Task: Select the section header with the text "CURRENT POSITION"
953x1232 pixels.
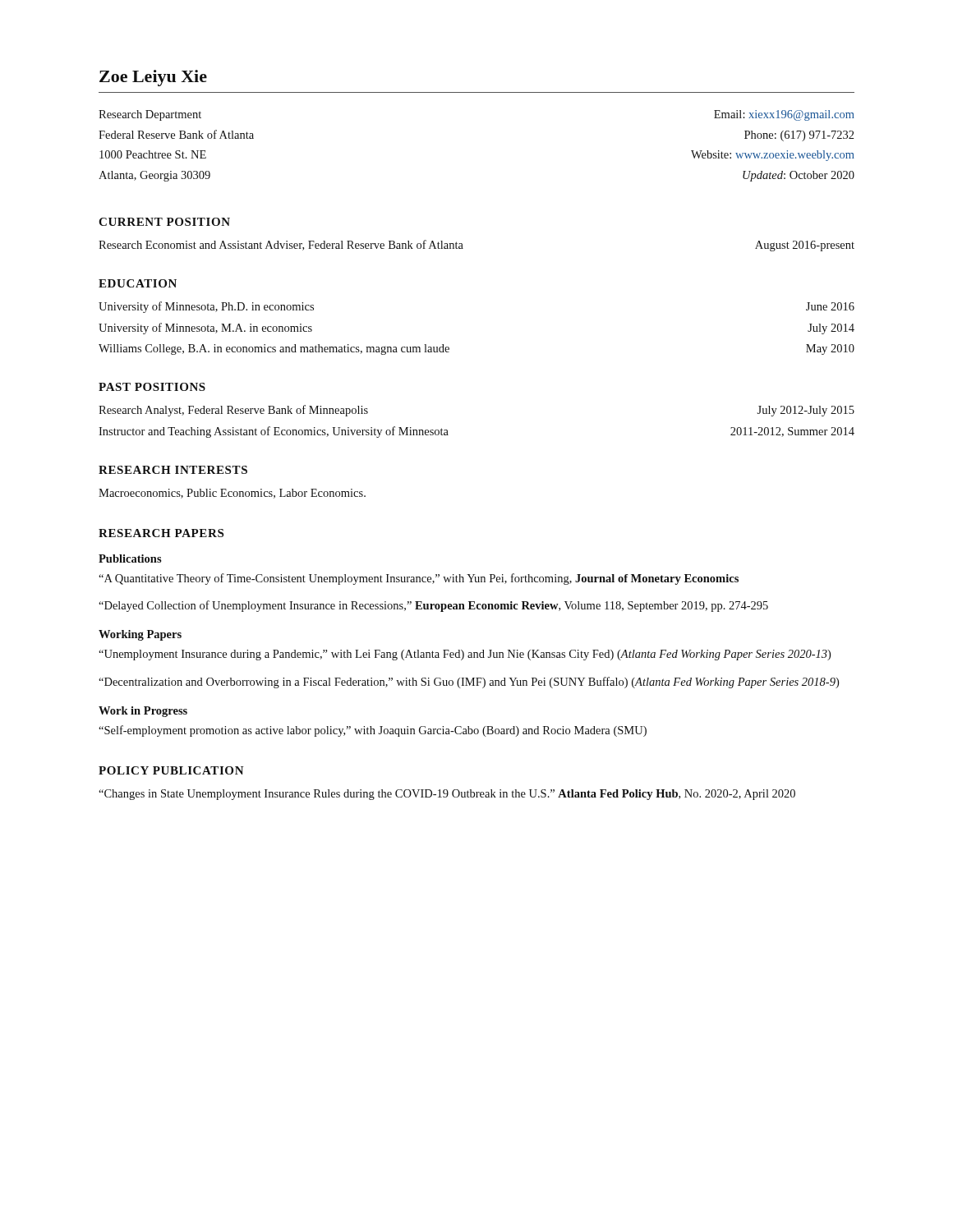Action: click(165, 222)
